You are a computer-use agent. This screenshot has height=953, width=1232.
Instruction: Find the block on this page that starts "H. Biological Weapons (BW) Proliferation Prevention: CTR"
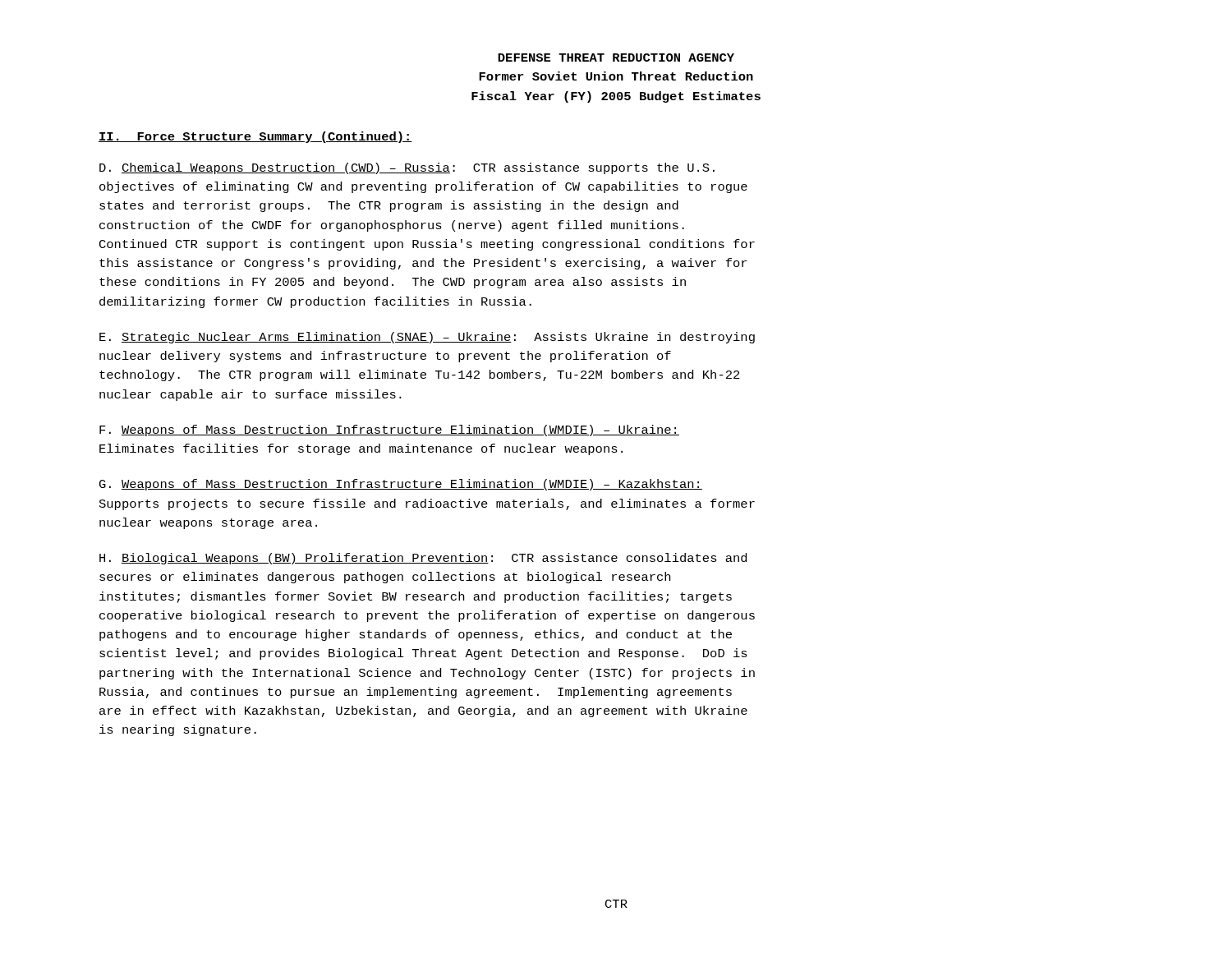click(427, 645)
